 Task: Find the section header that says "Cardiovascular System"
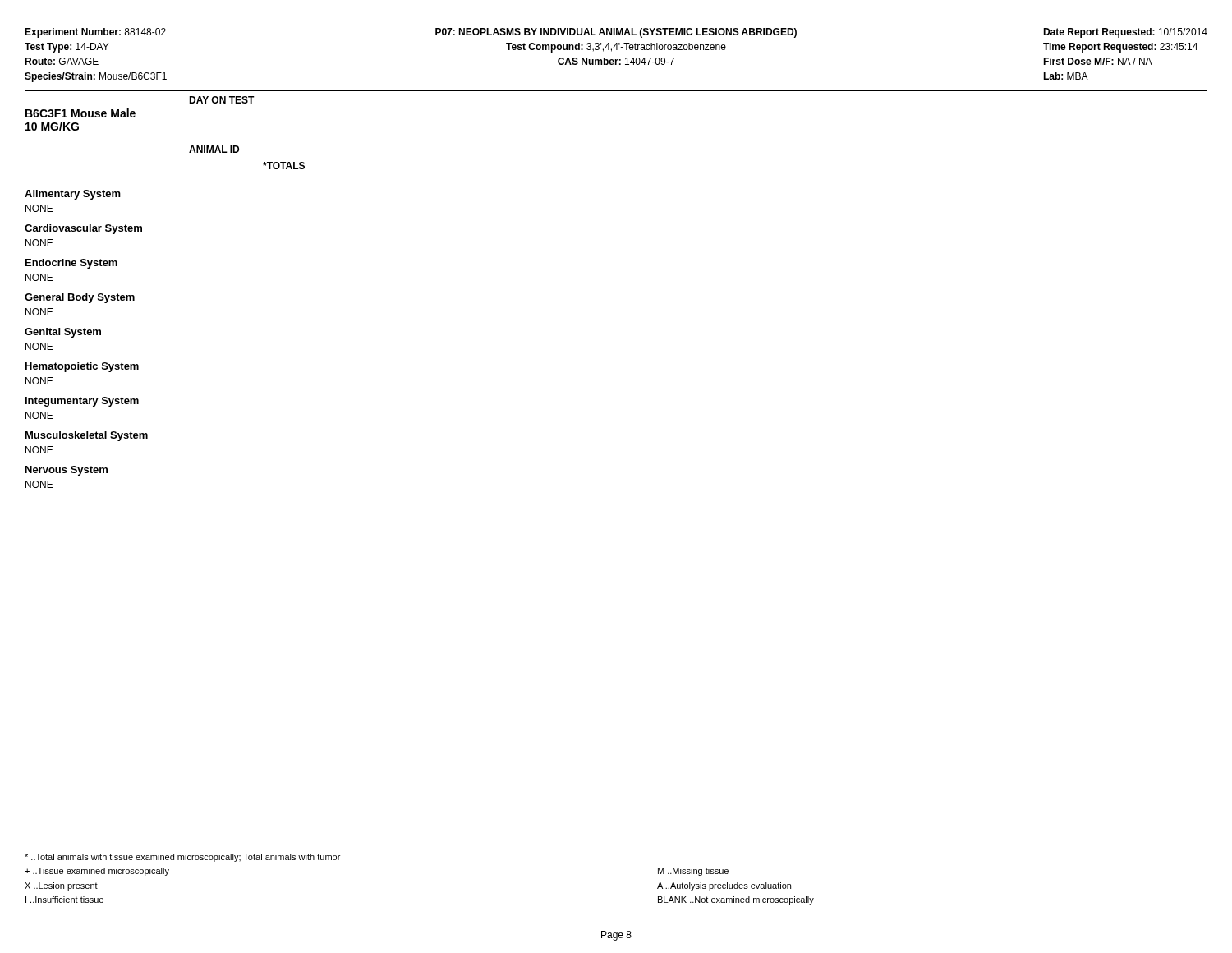coord(84,228)
